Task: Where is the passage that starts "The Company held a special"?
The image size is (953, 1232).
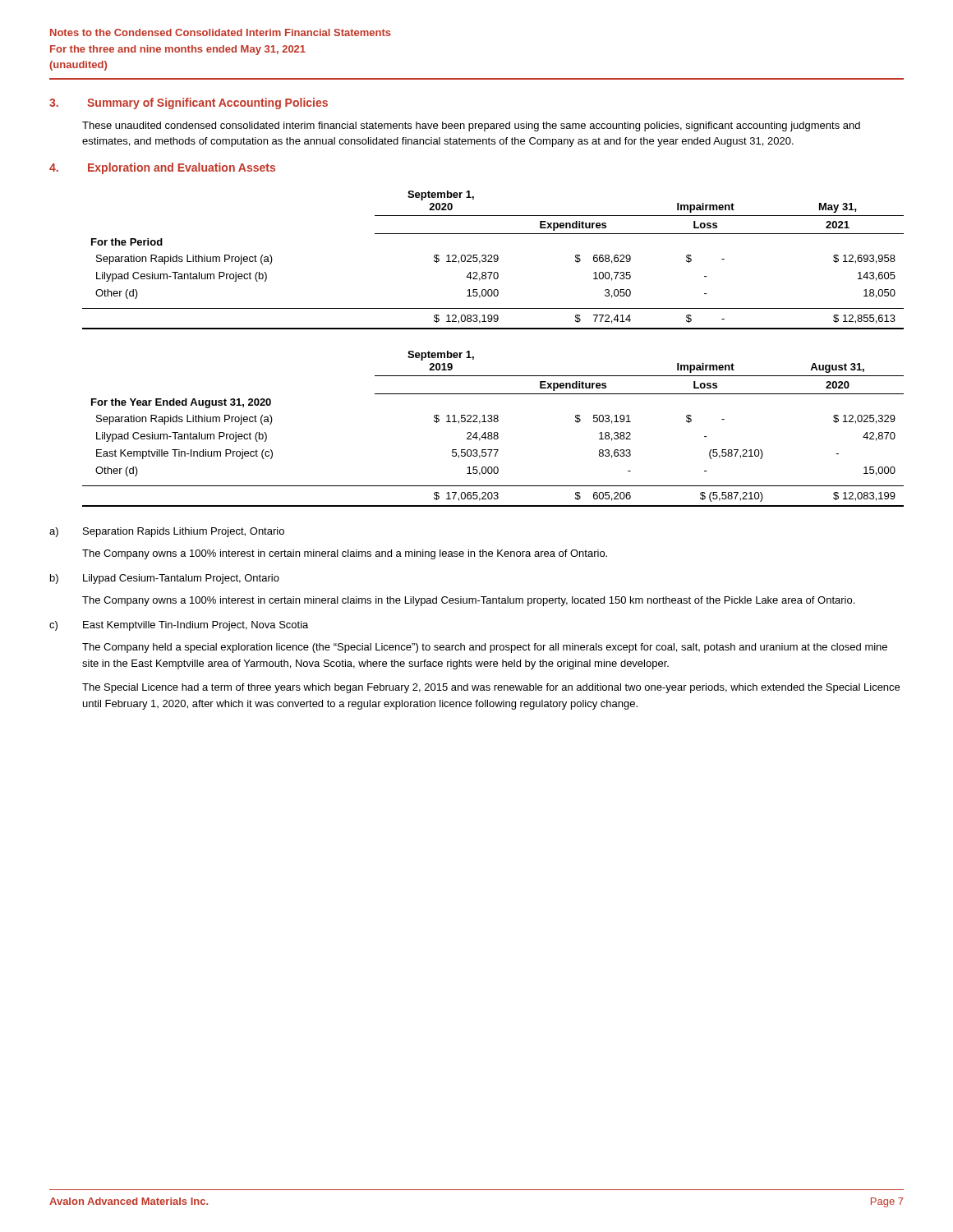Action: tap(485, 655)
